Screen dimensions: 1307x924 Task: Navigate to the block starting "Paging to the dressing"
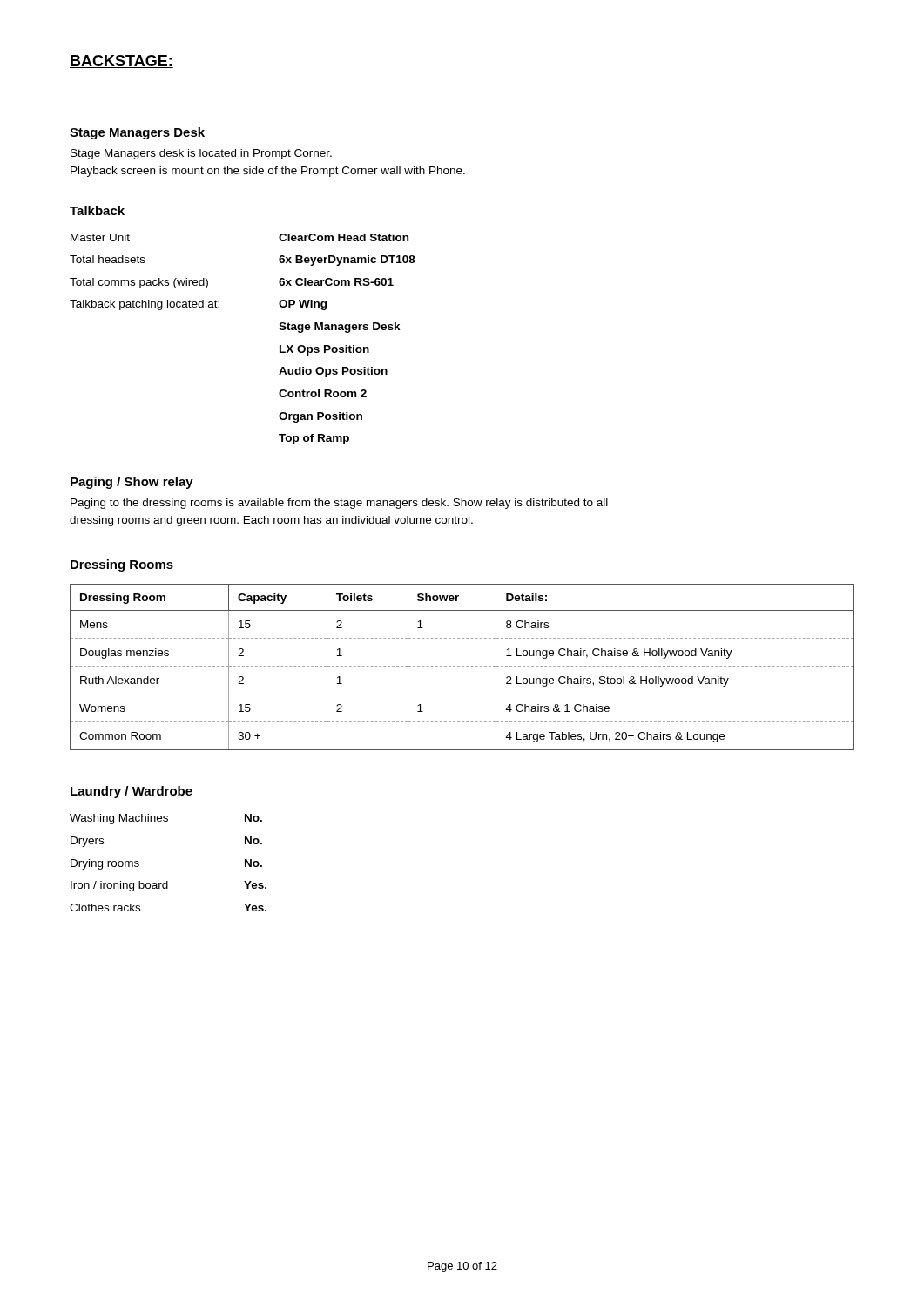click(x=462, y=512)
